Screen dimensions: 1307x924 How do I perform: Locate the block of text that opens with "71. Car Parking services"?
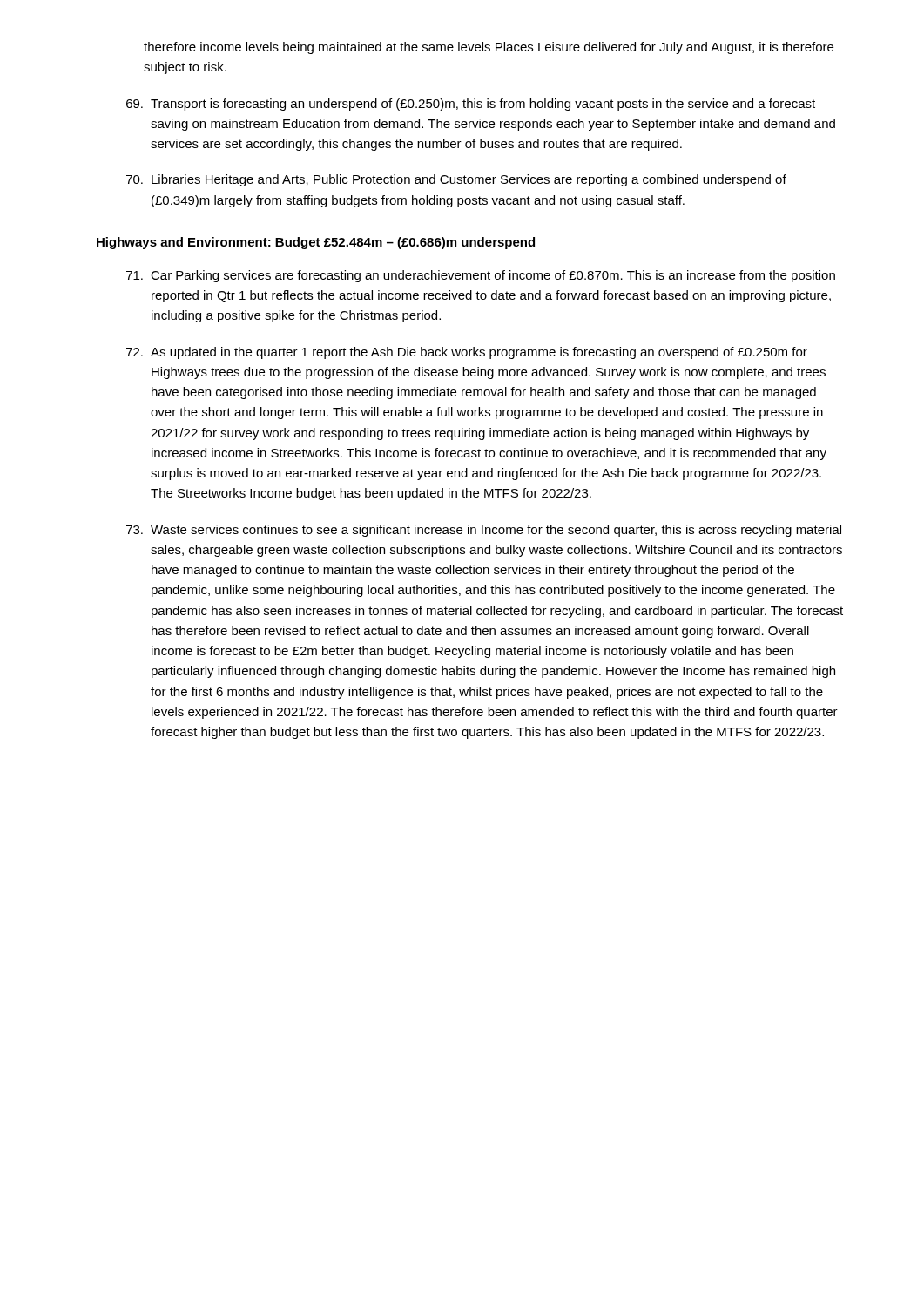pyautogui.click(x=471, y=295)
